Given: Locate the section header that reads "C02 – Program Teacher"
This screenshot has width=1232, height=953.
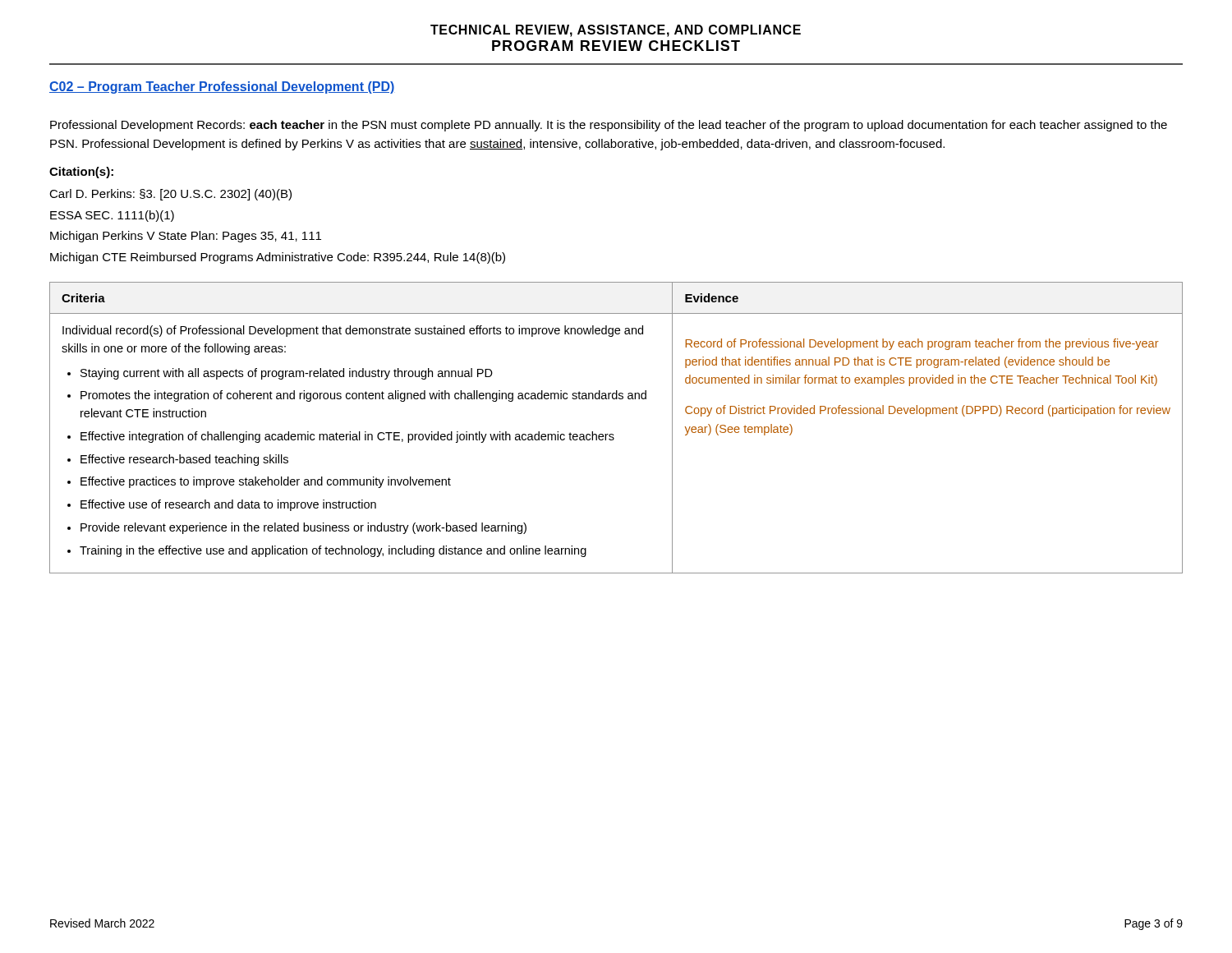Looking at the screenshot, I should coord(222,87).
